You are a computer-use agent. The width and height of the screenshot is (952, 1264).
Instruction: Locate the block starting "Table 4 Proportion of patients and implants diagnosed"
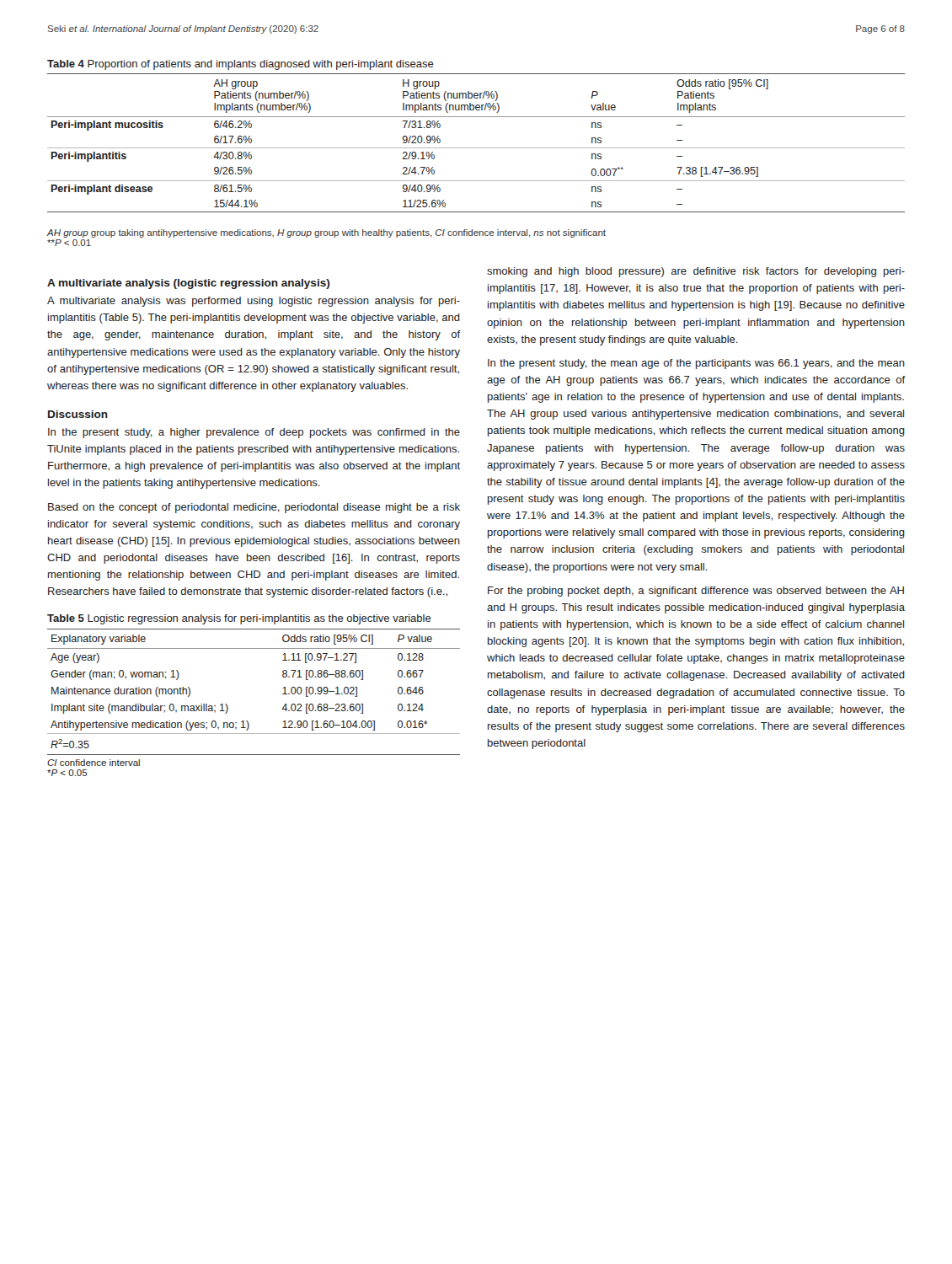coord(240,64)
